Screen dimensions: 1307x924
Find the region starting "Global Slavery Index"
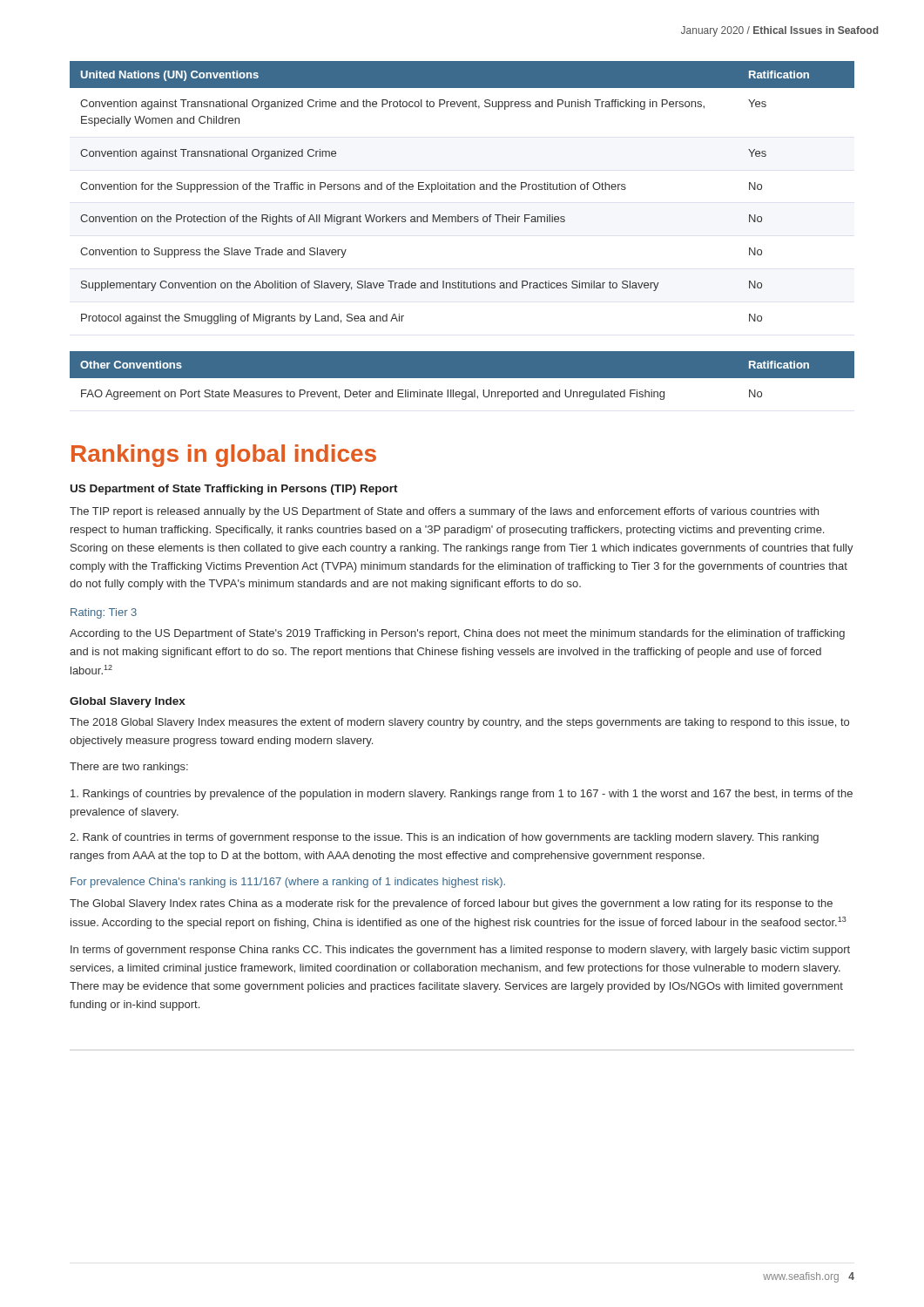pos(128,701)
